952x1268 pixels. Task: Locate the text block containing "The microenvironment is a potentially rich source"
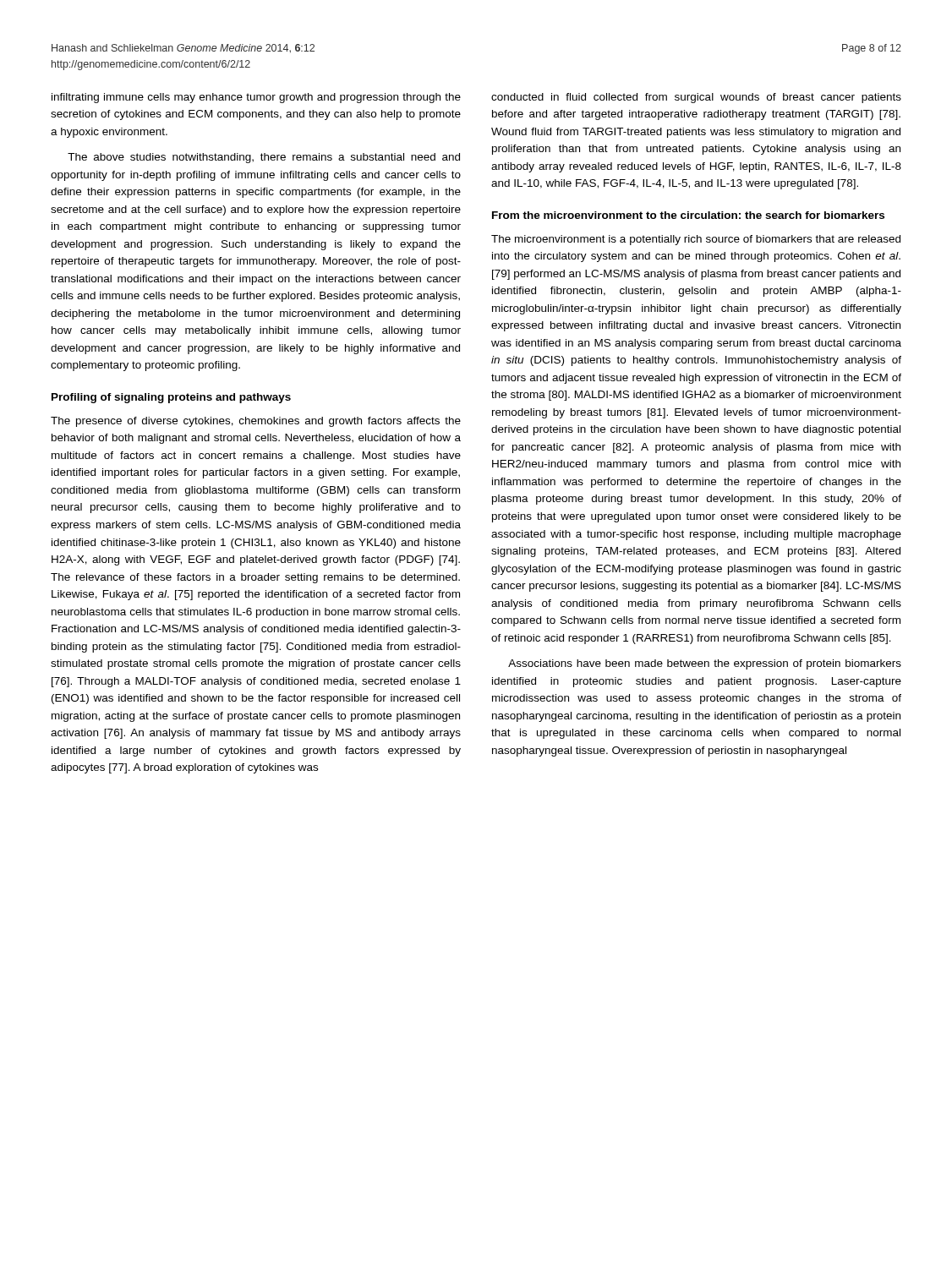[x=696, y=495]
